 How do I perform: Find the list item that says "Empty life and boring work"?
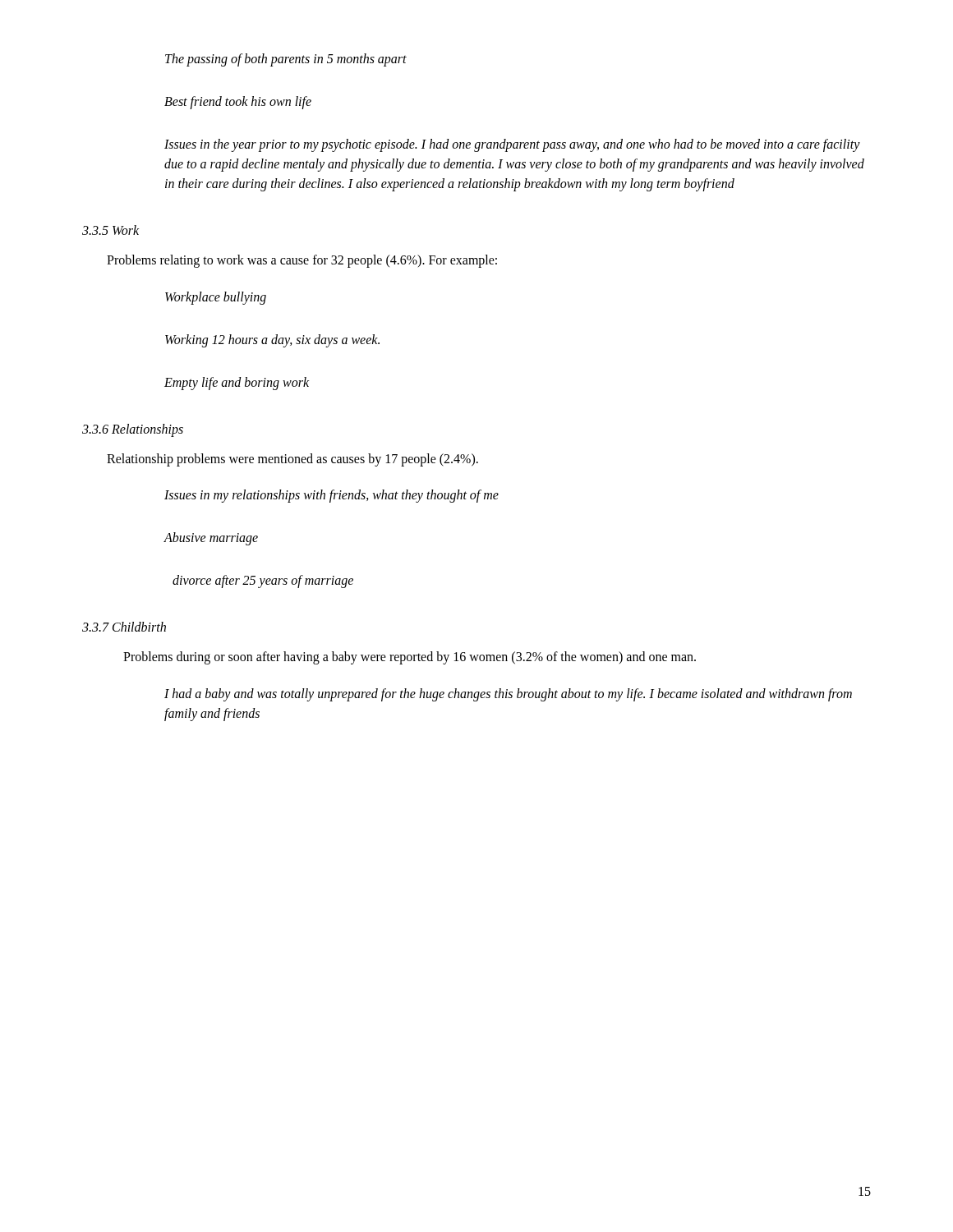[x=237, y=382]
